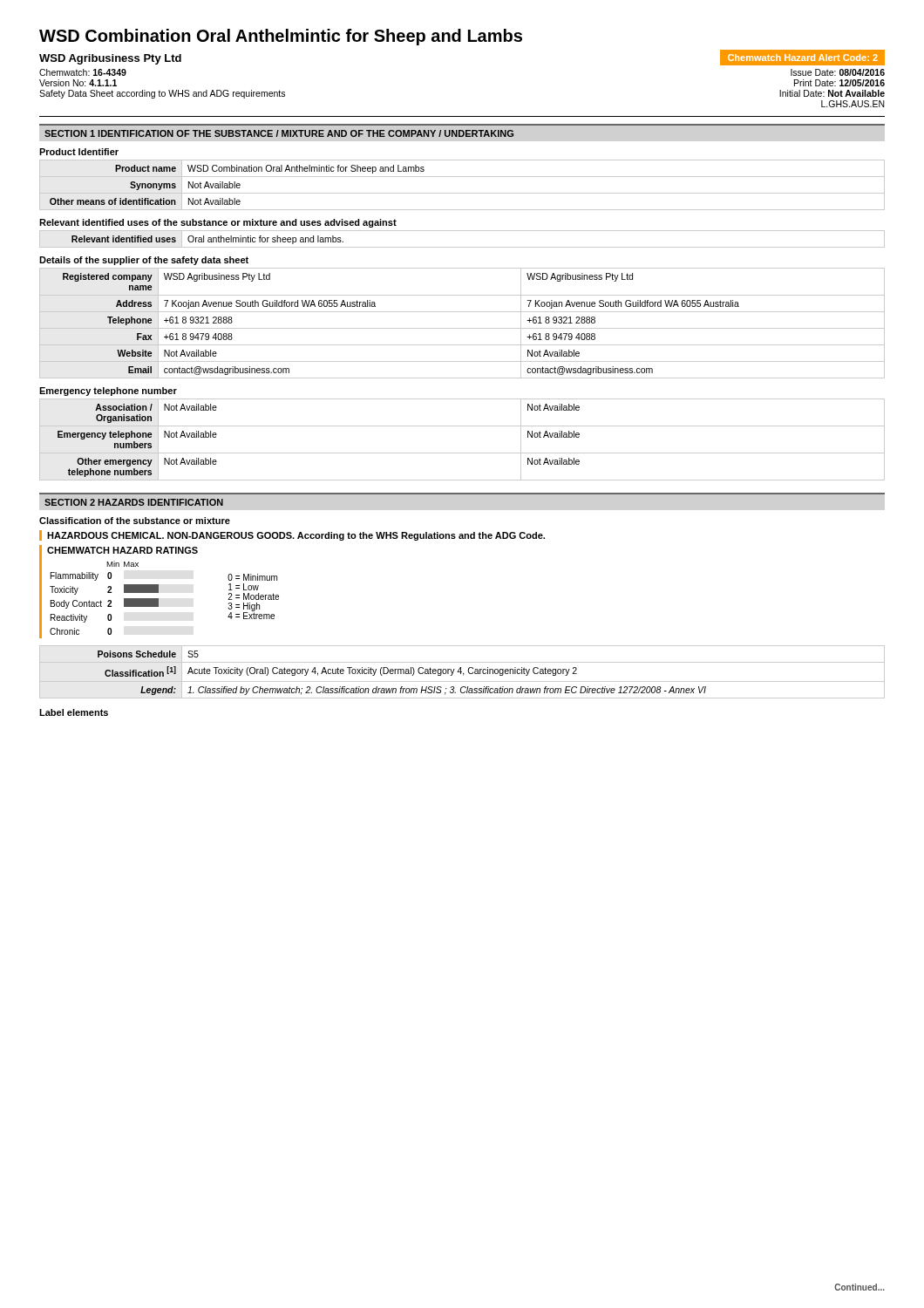924x1308 pixels.
Task: Locate a infographic
Action: tap(462, 592)
